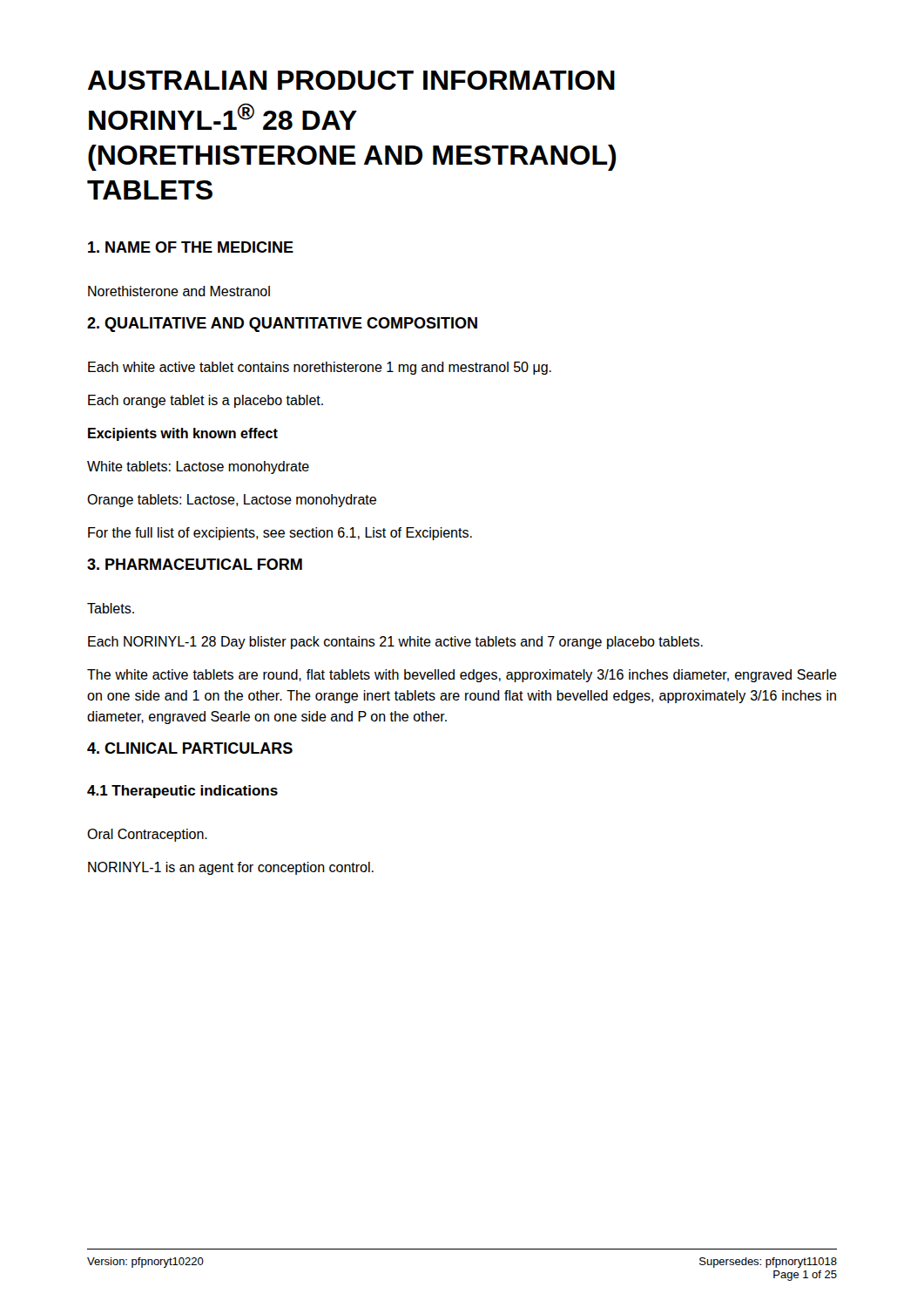Select the text block starting "Oral Contraception."
Image resolution: width=924 pixels, height=1307 pixels.
(x=147, y=835)
